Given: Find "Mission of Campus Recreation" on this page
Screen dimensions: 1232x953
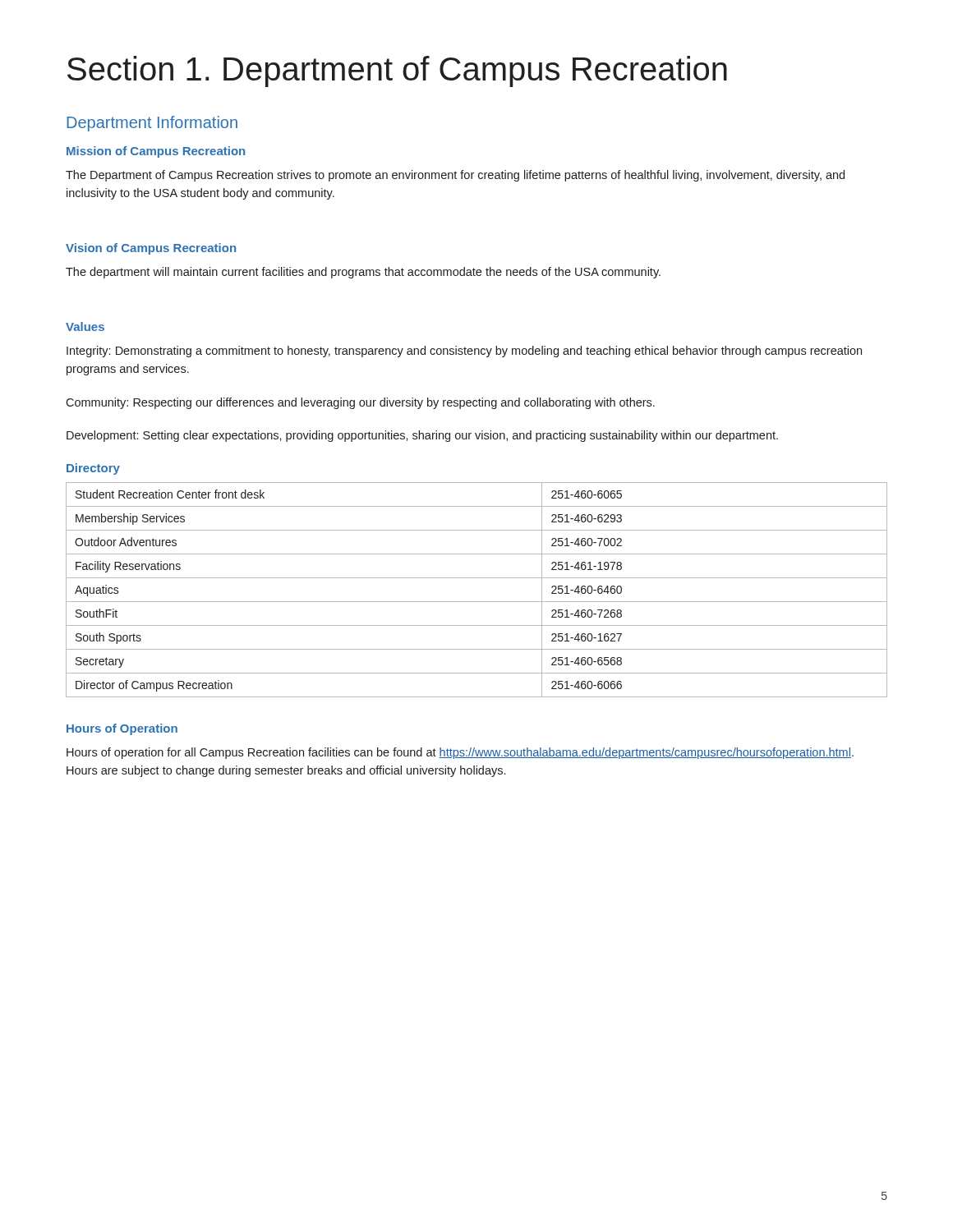Looking at the screenshot, I should click(156, 152).
